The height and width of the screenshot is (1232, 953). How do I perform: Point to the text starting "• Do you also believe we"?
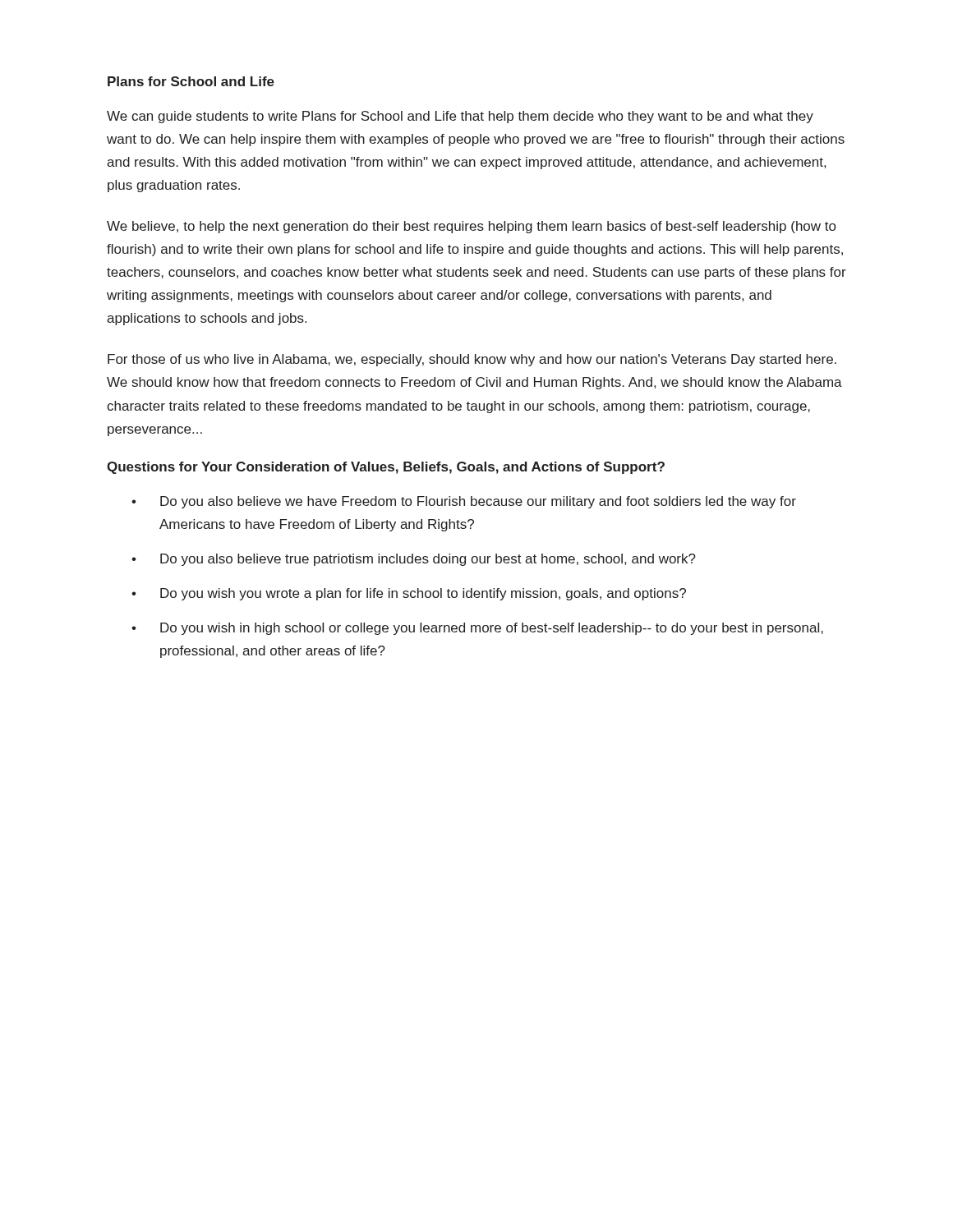click(489, 513)
